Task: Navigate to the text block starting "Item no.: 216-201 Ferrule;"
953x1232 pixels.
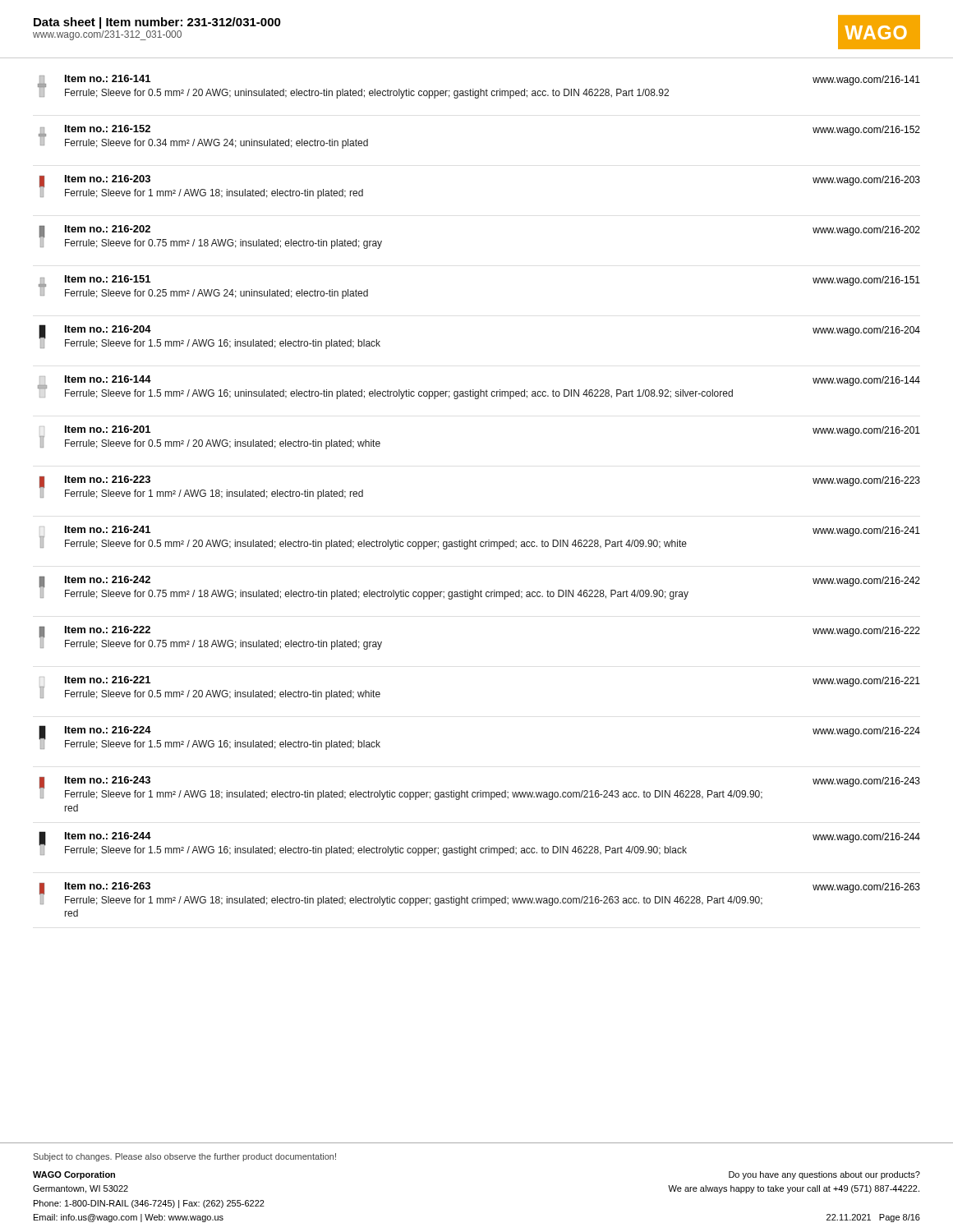Action: click(135, 440)
